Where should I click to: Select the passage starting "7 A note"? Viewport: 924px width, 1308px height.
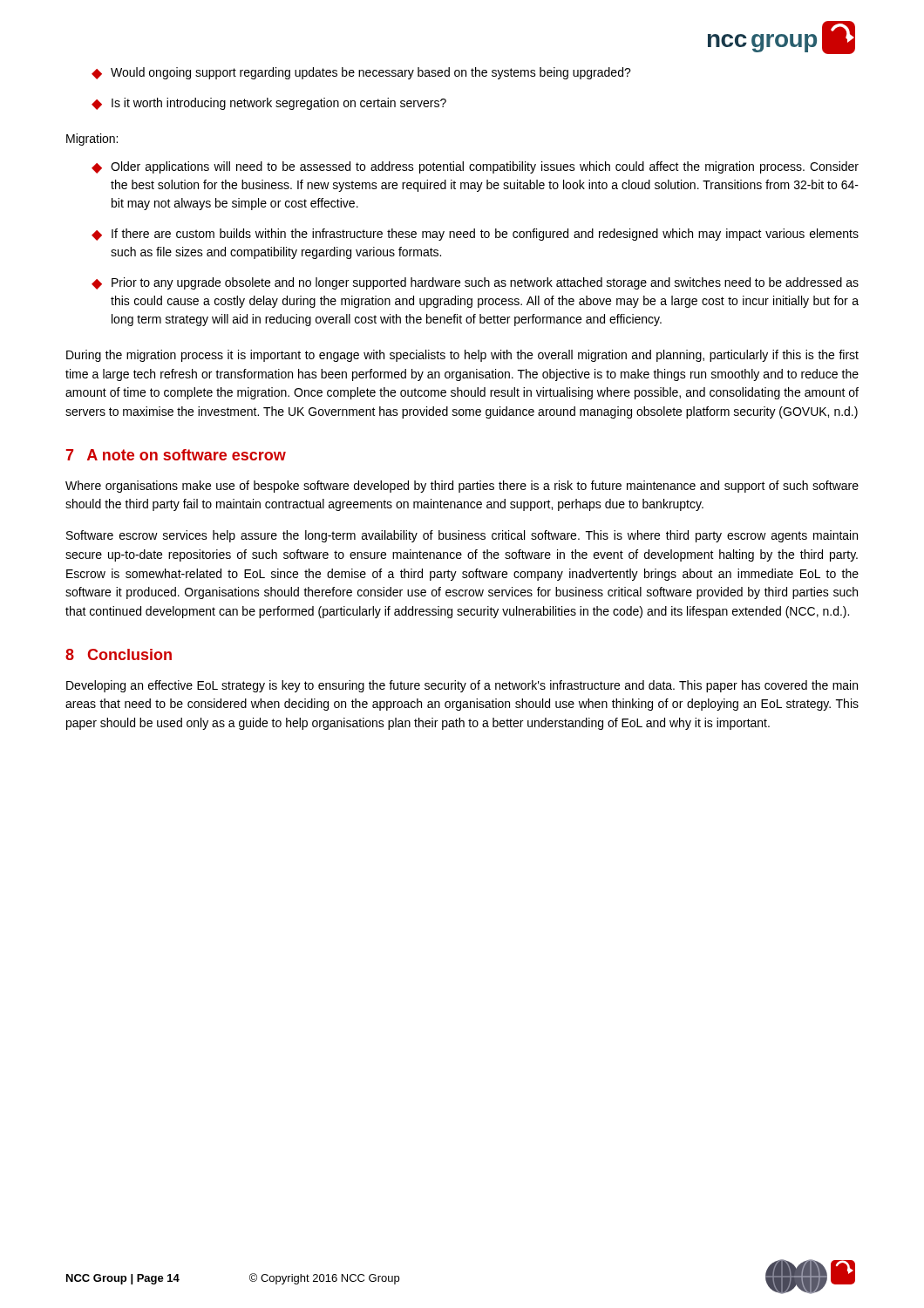click(176, 455)
